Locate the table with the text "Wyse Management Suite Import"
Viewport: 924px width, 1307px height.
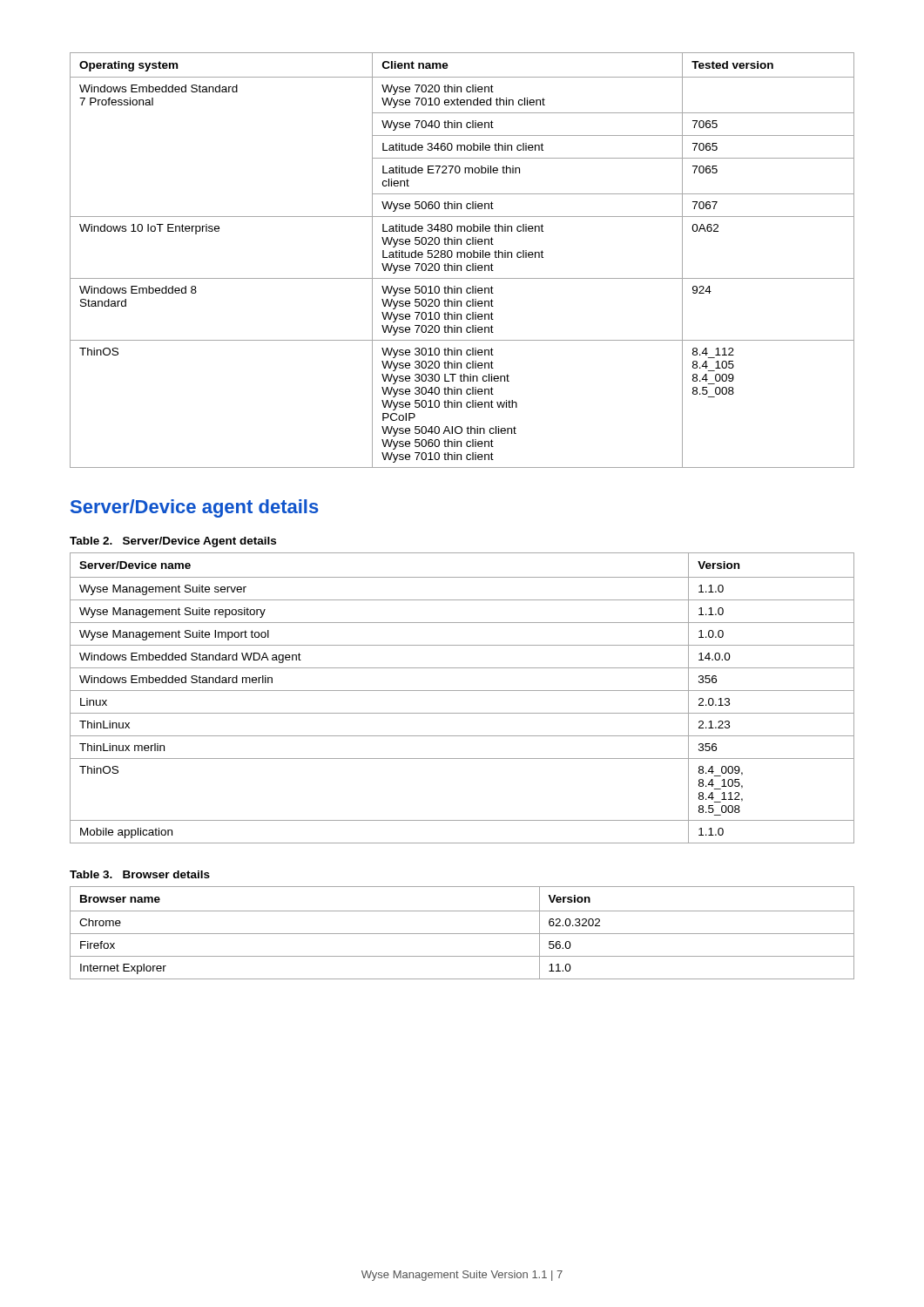point(462,698)
